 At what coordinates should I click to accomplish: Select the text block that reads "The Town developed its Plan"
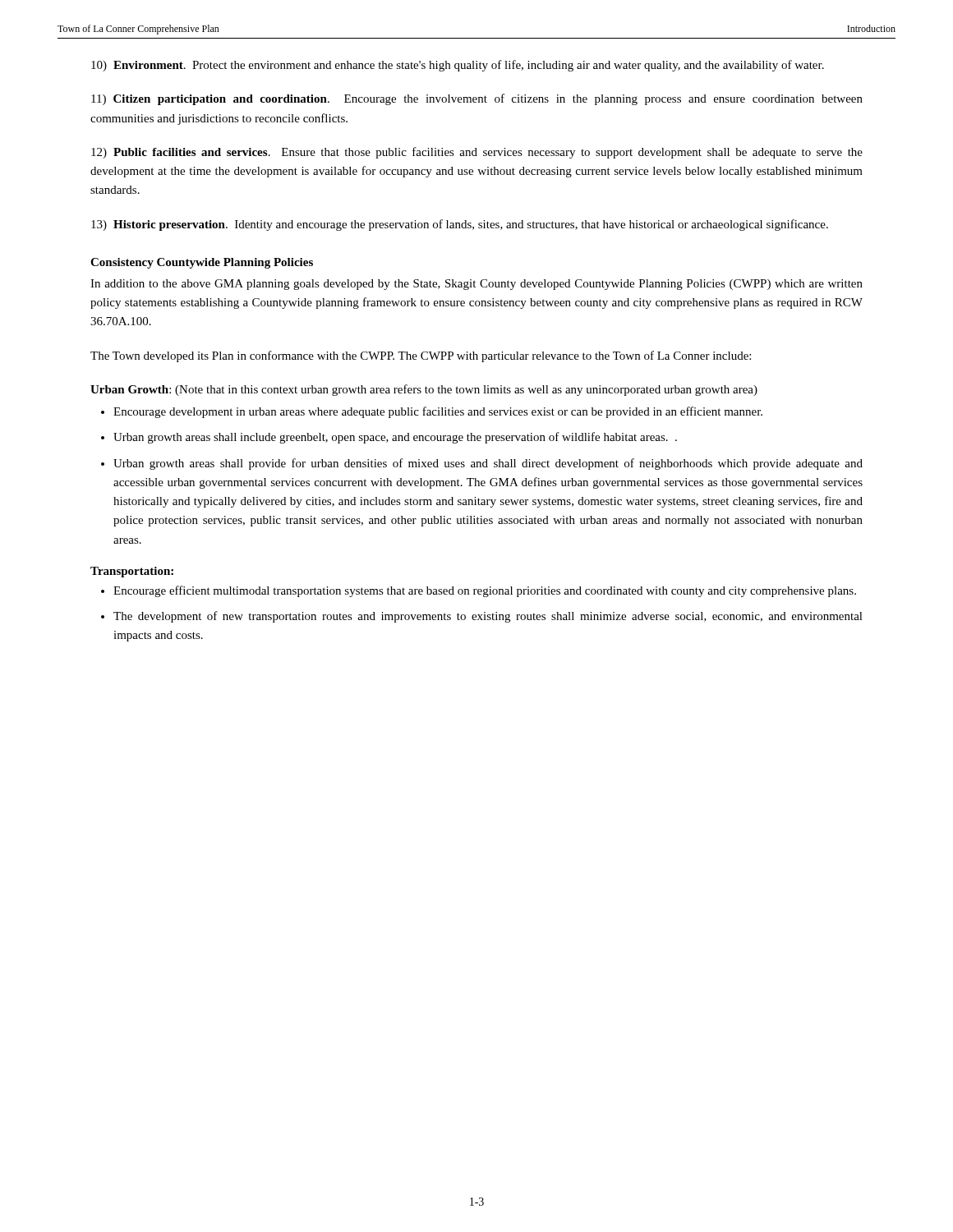pyautogui.click(x=421, y=355)
